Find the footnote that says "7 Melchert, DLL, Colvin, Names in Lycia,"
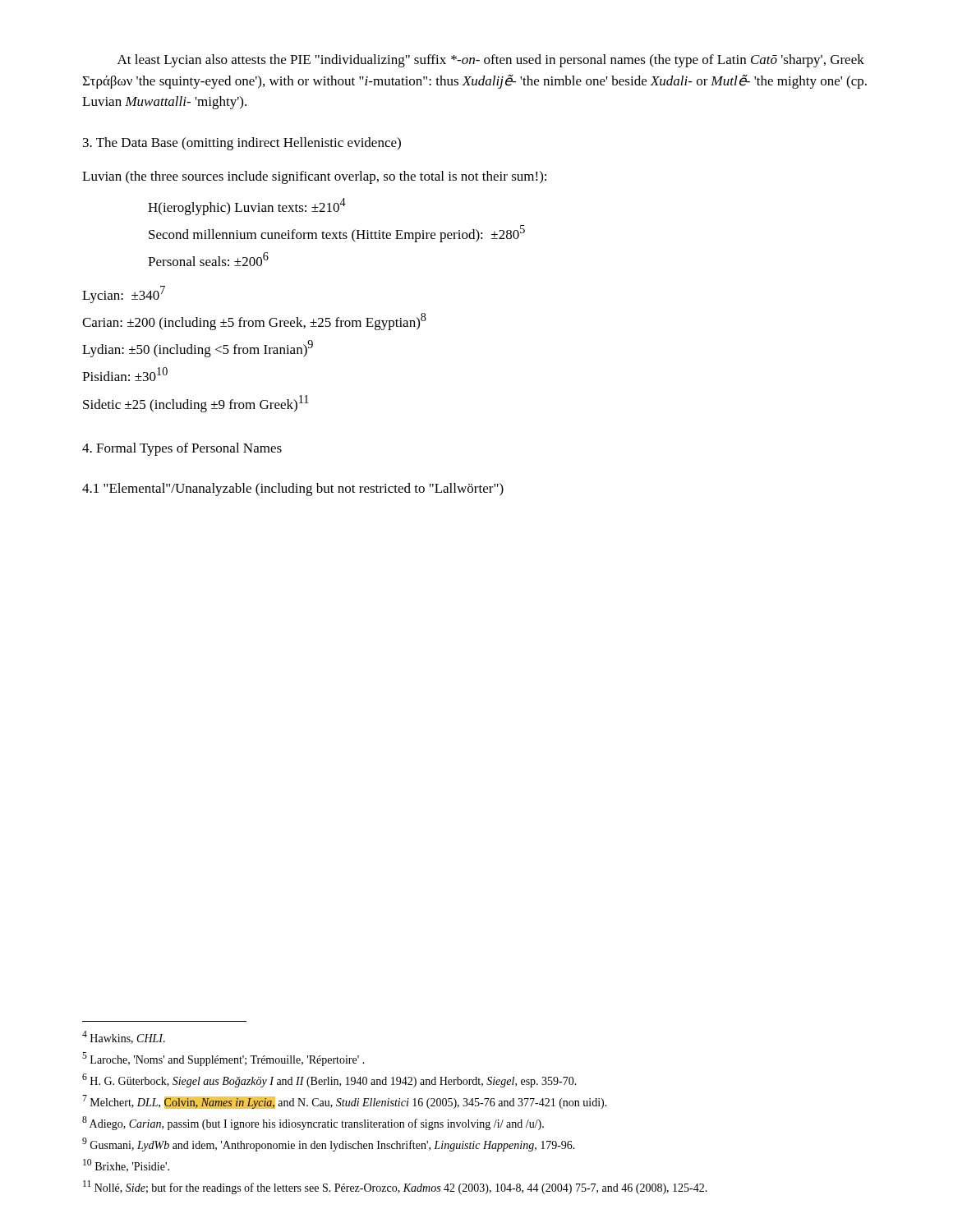 coord(345,1101)
